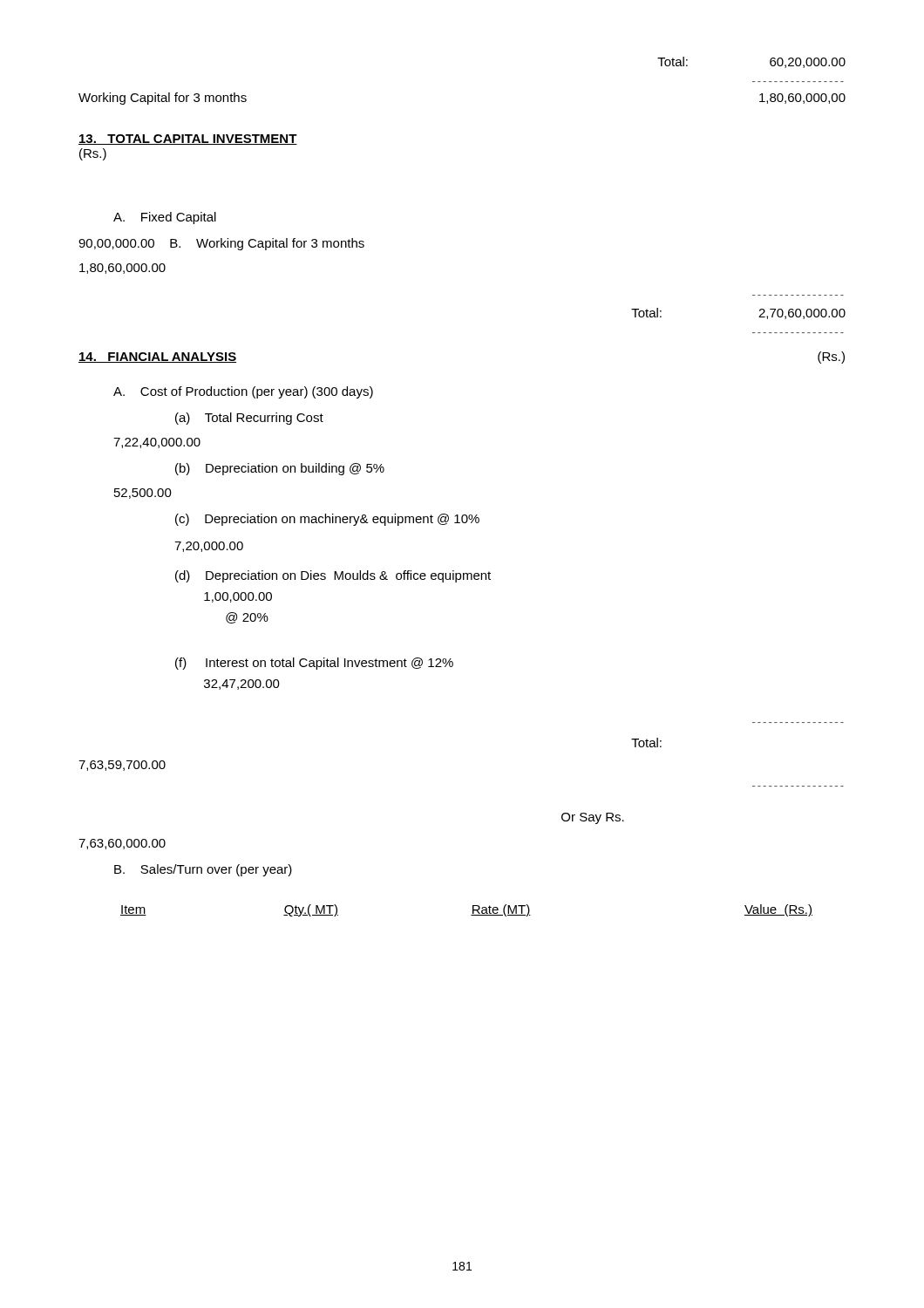Where does it say "90,00,000.00 B. Working Capital for 3 months"?
This screenshot has width=924, height=1308.
[222, 243]
